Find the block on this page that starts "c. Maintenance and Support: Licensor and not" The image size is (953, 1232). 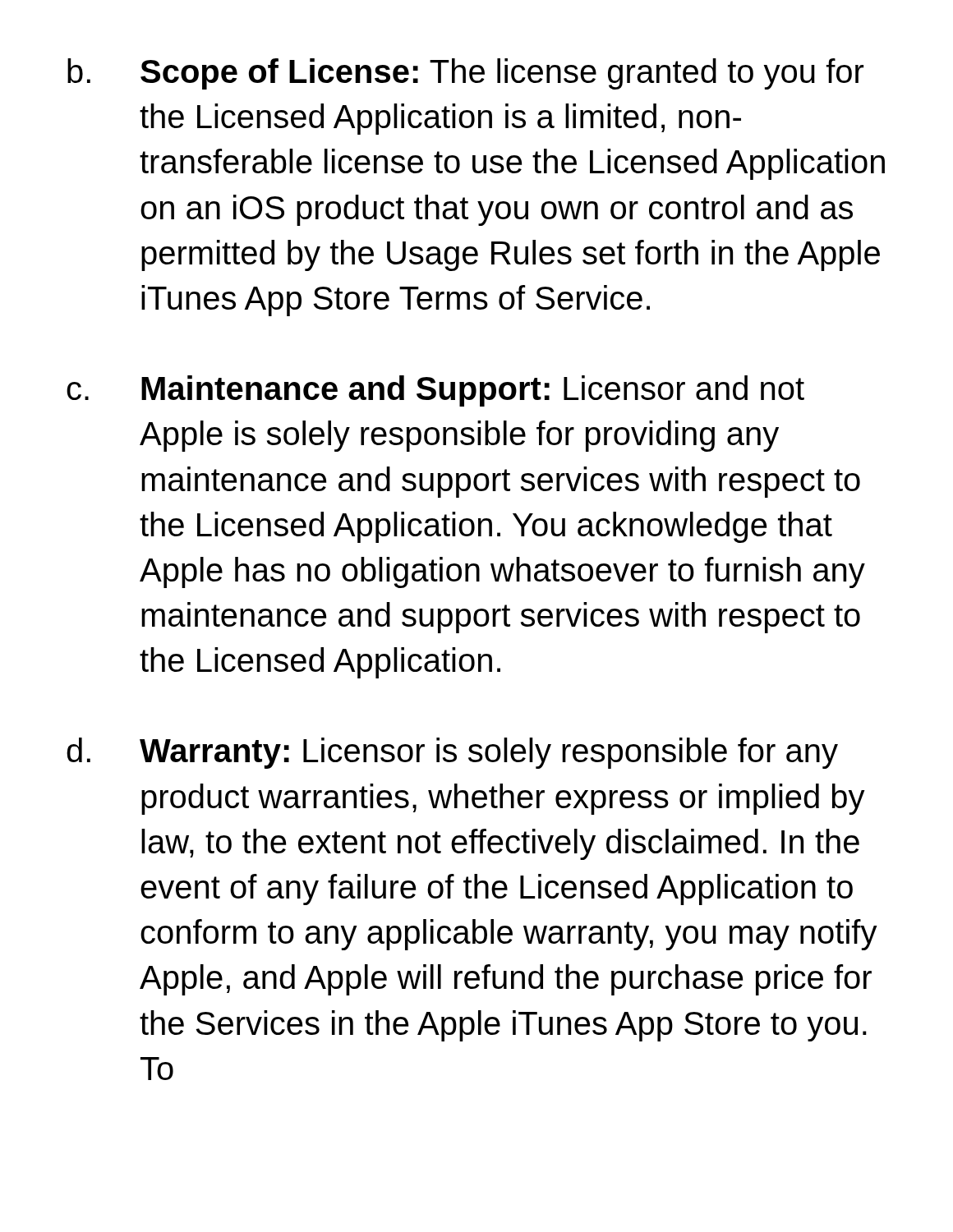pos(476,525)
